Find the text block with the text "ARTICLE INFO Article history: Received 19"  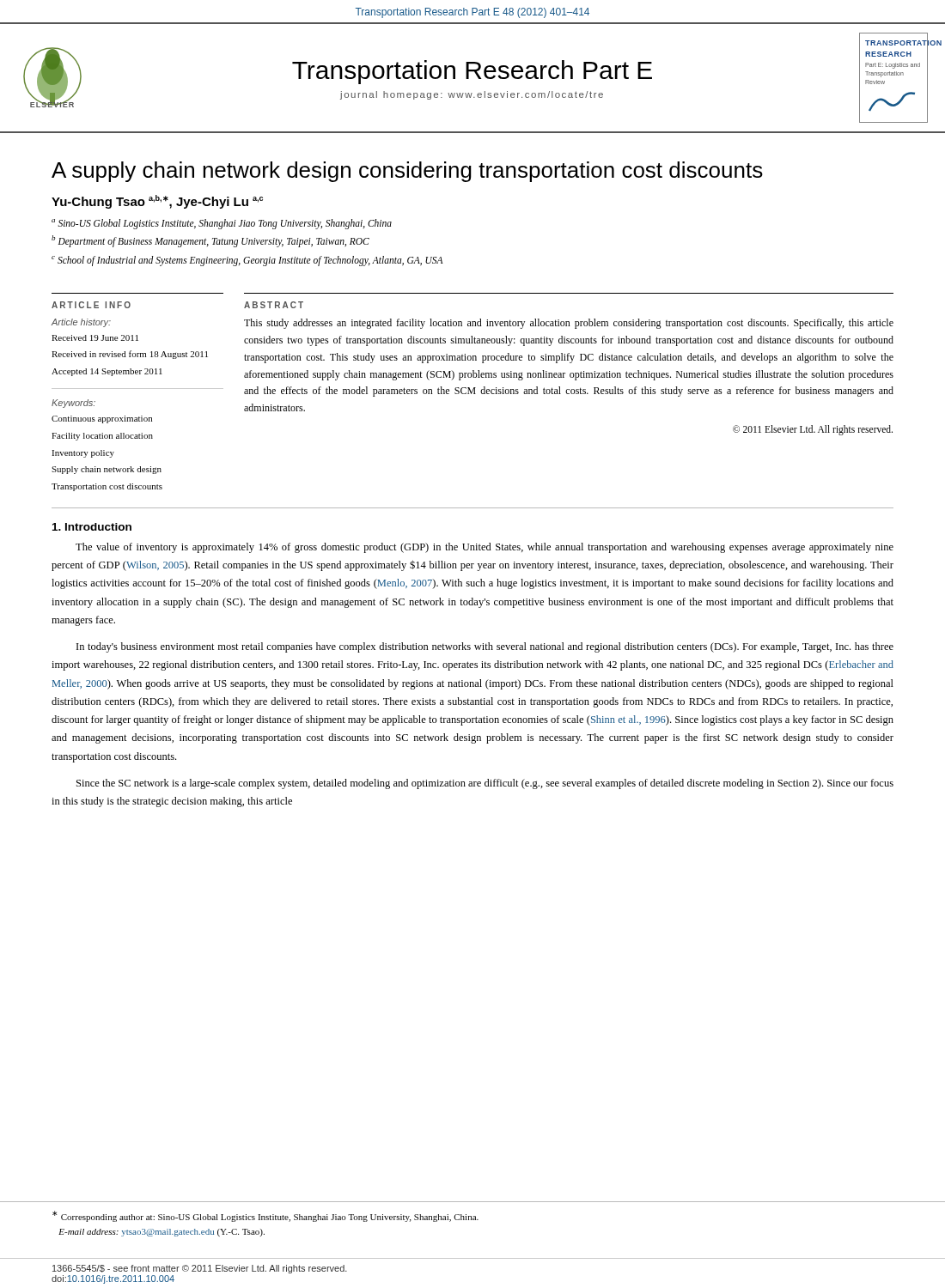point(137,398)
